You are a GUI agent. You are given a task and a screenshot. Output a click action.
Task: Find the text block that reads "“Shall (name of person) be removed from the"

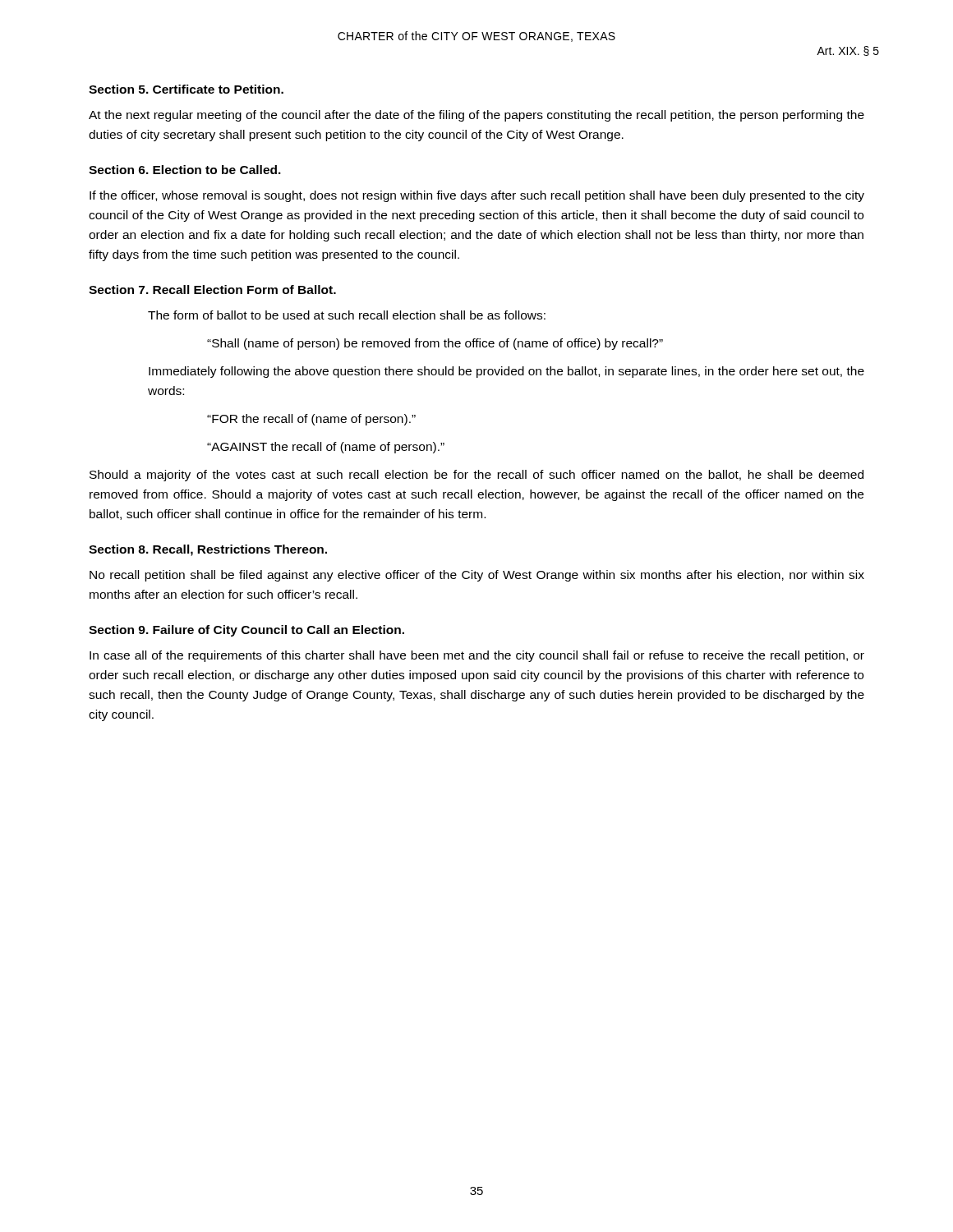coord(435,343)
